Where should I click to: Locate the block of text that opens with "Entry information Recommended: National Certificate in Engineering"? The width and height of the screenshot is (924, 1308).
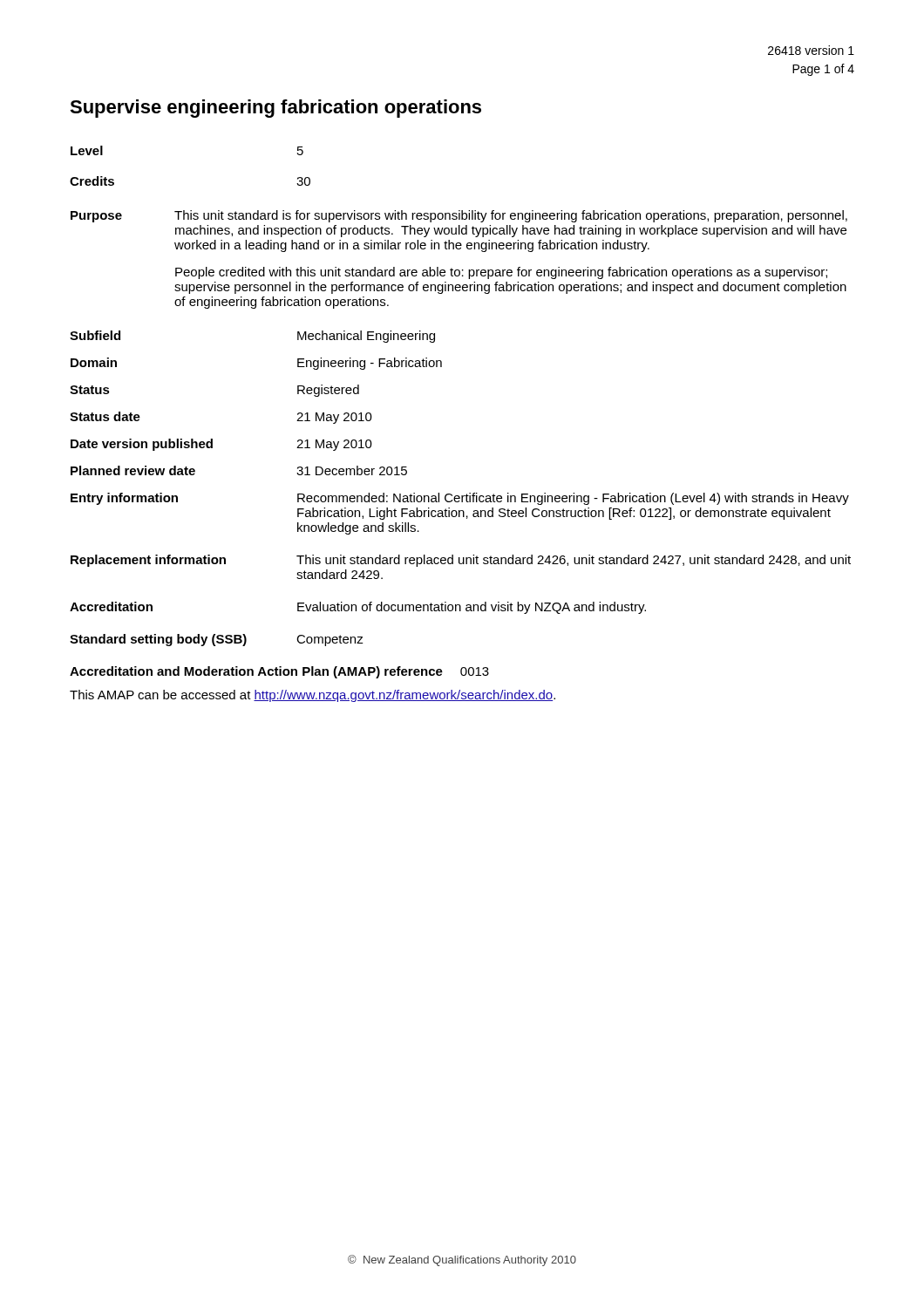[x=462, y=512]
